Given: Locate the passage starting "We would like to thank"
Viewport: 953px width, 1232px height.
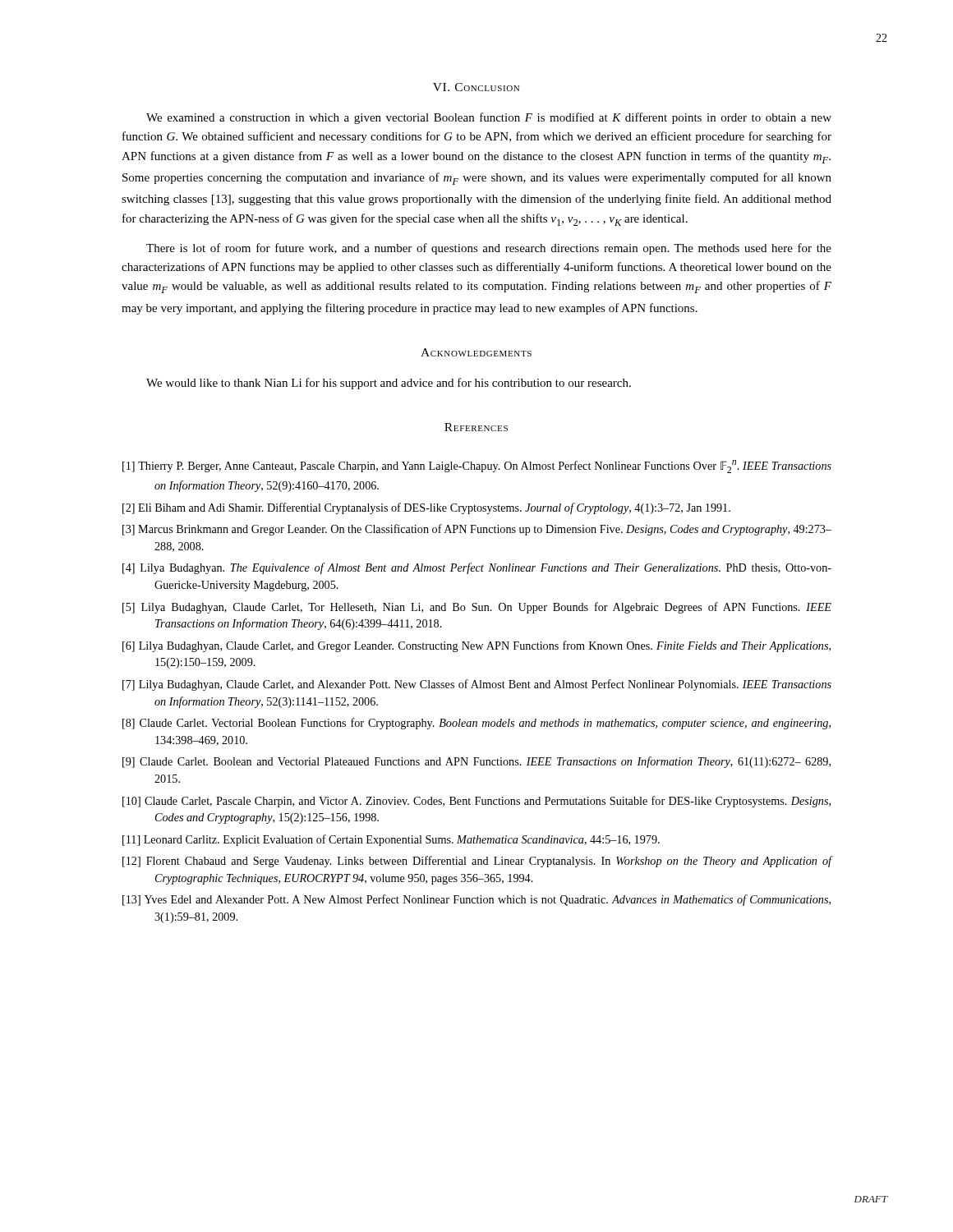Looking at the screenshot, I should 389,383.
